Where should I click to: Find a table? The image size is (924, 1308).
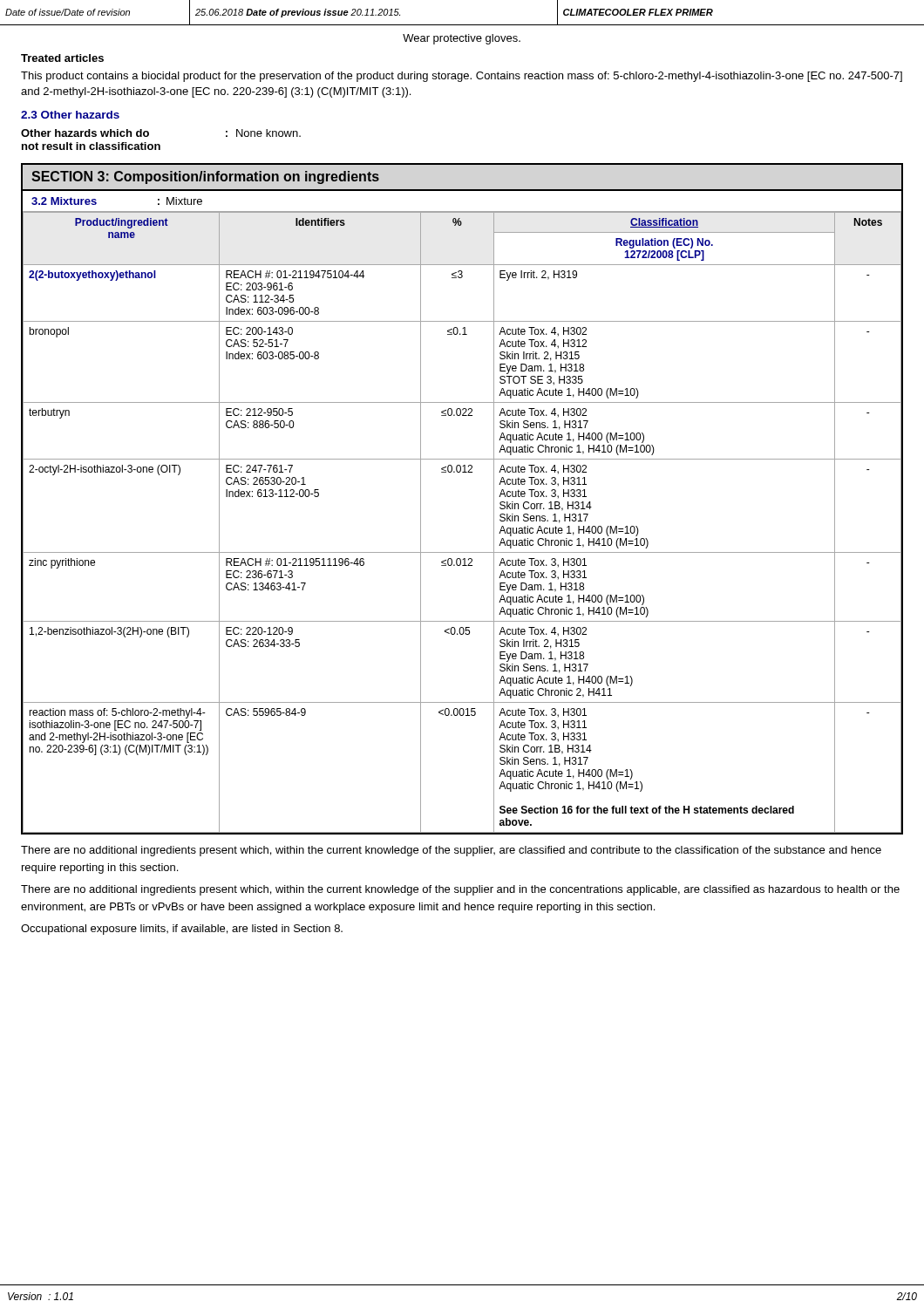point(462,523)
